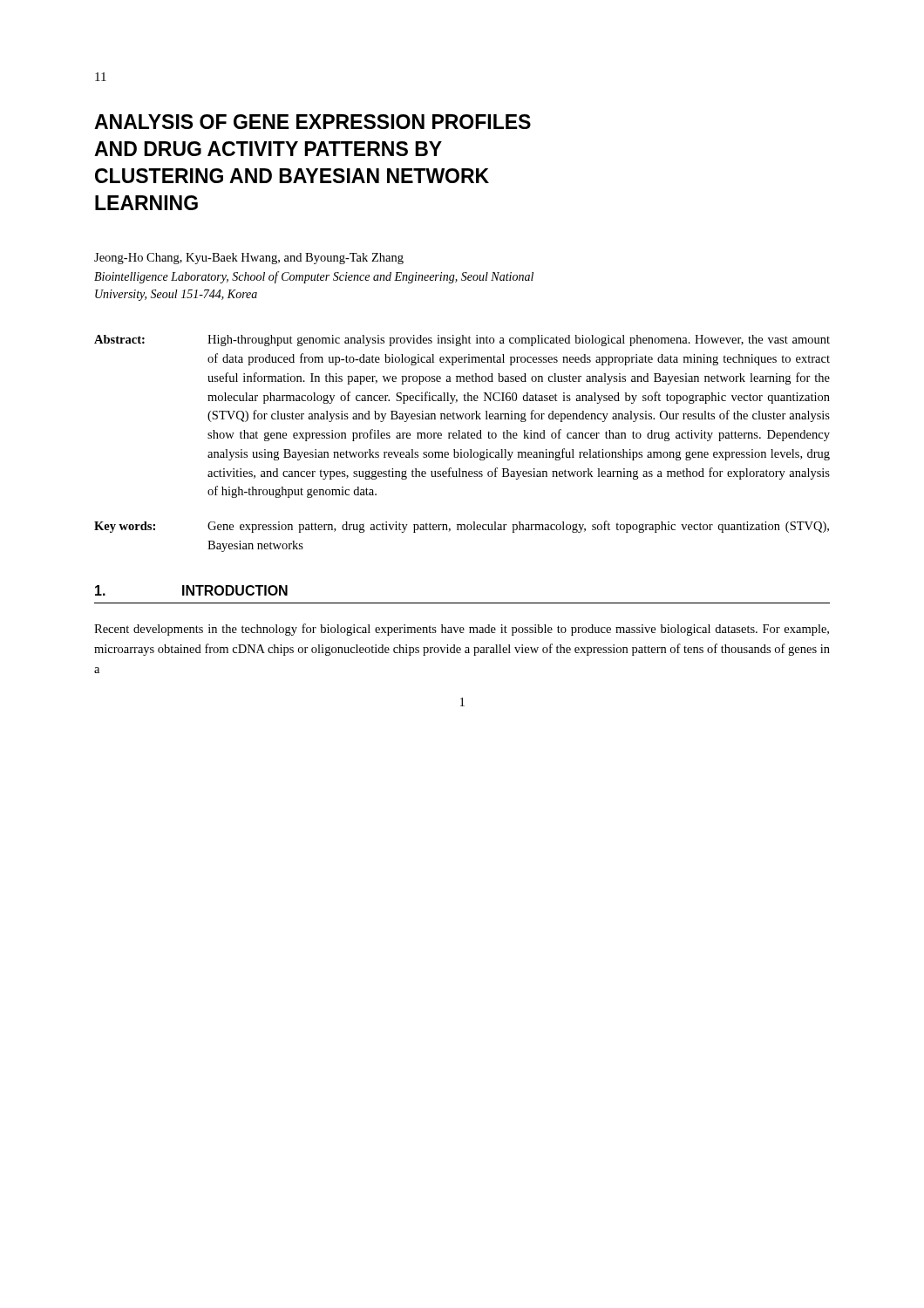Viewport: 924px width, 1308px height.
Task: Locate the block of text that opens with "Biointelligence Laboratory, School of Computer Science"
Action: 314,286
